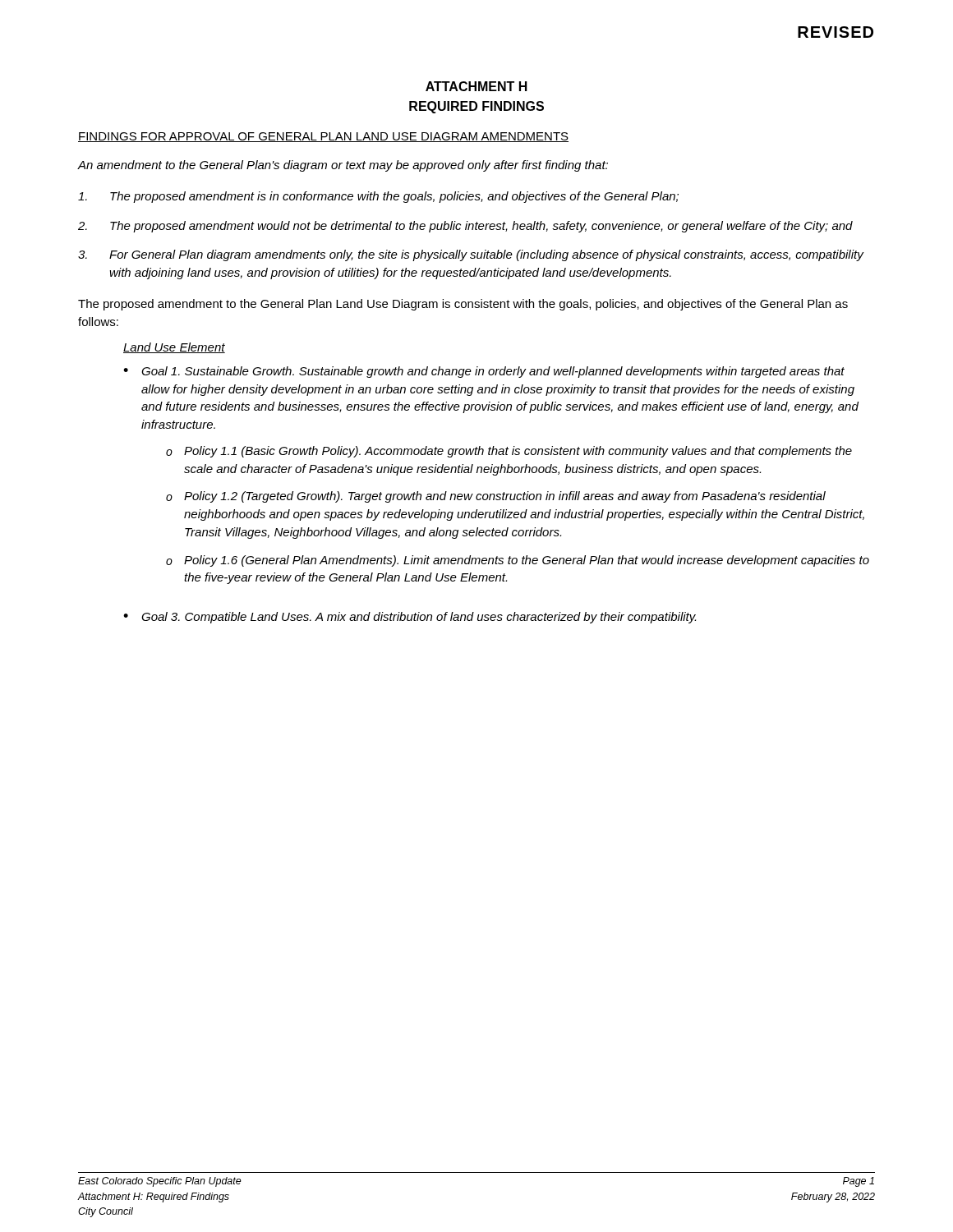The width and height of the screenshot is (953, 1232).
Task: Where is the passage that starts "2. The proposed amendment"?
Action: (x=465, y=225)
